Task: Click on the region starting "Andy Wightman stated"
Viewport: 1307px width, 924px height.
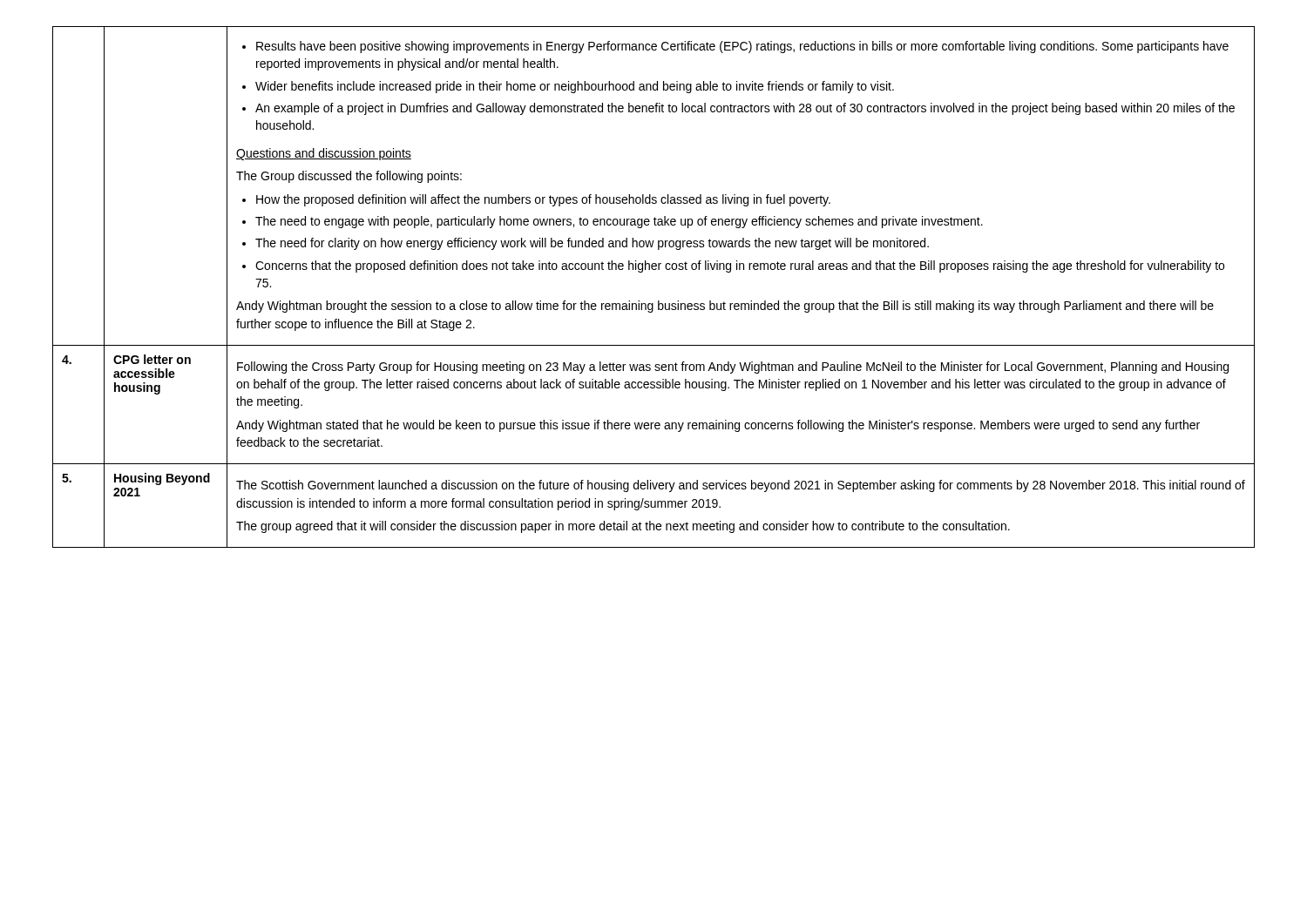Action: tap(741, 434)
